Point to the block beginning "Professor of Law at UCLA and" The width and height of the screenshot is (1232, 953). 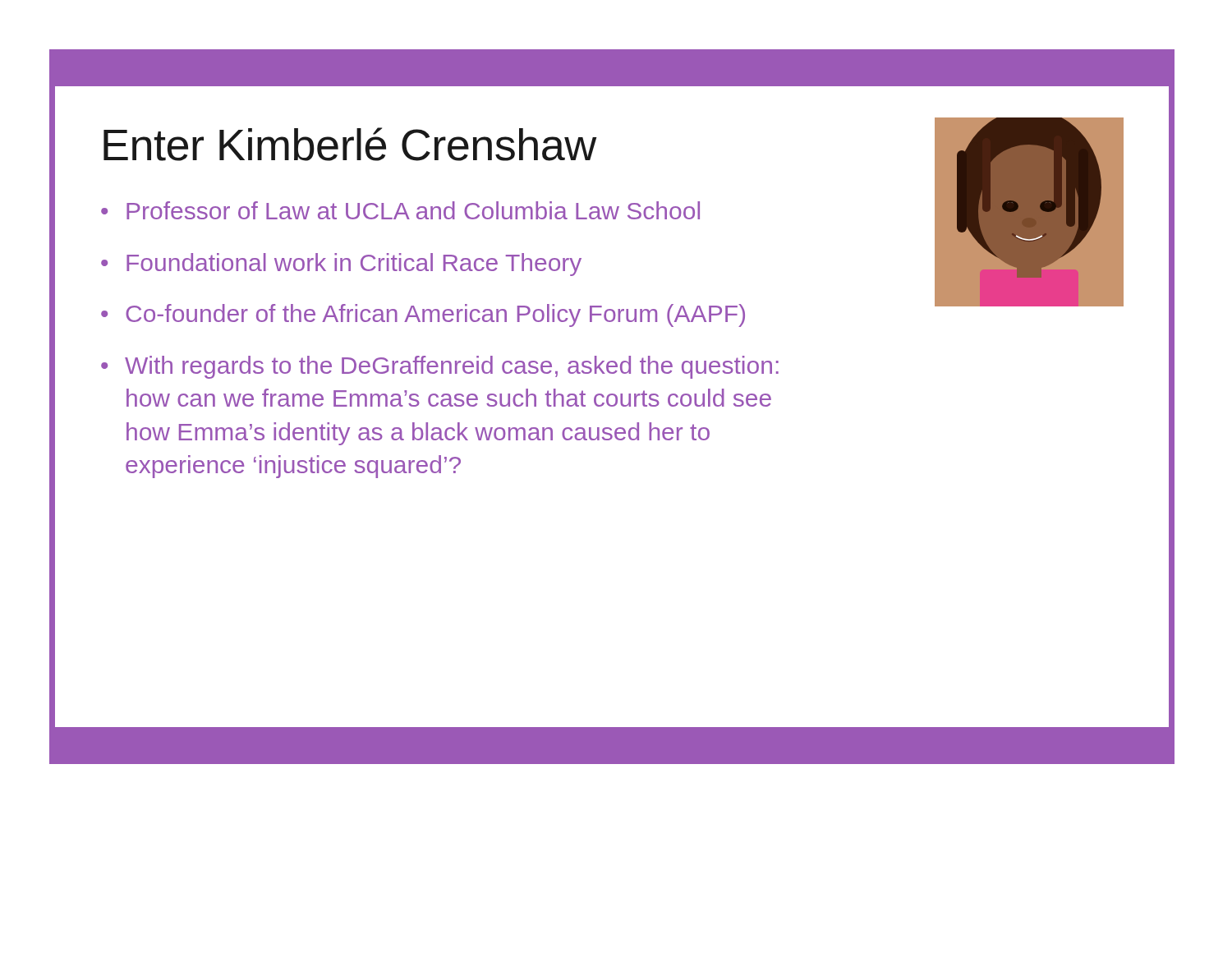[x=449, y=211]
